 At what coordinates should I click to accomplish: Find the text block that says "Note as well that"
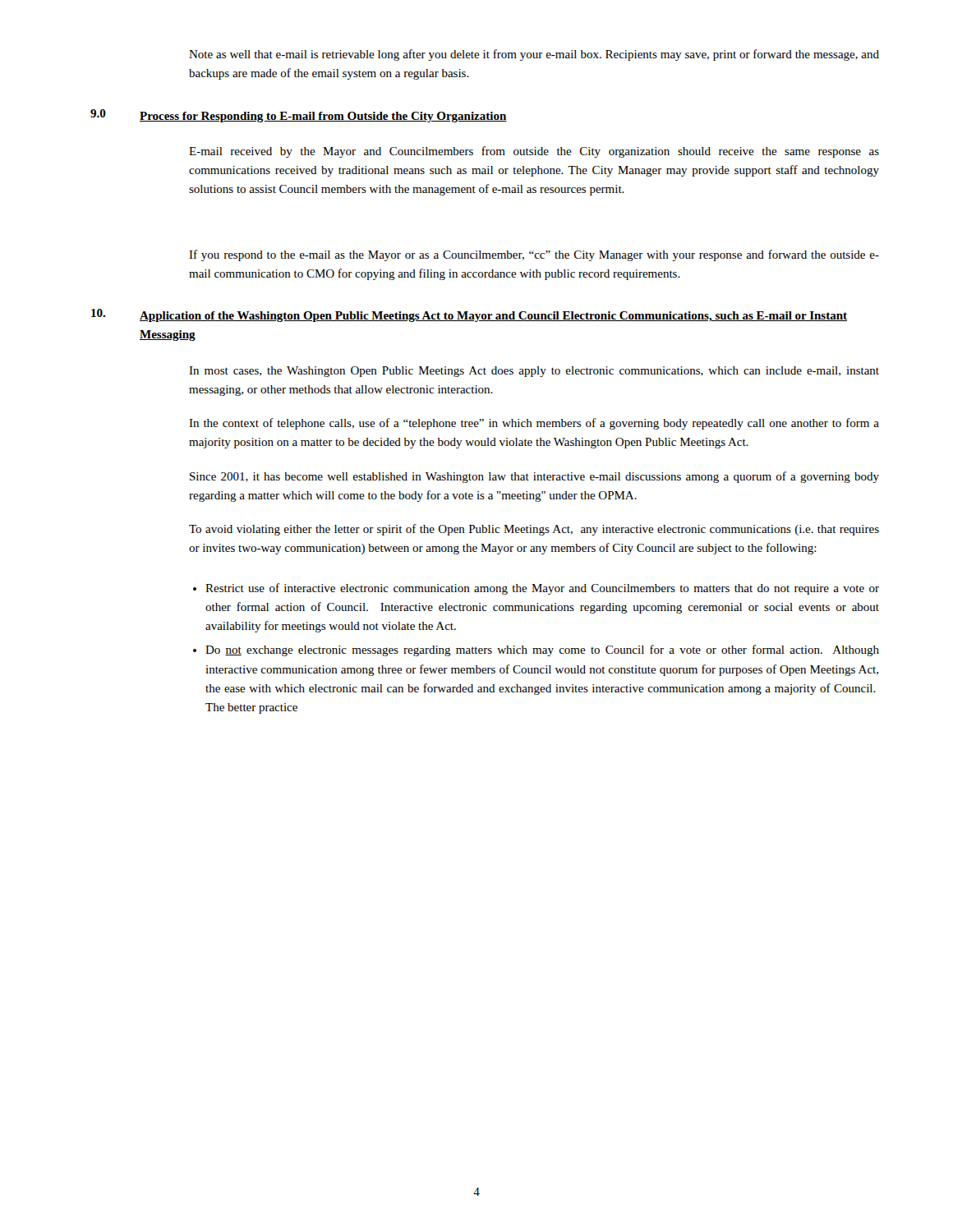pyautogui.click(x=534, y=64)
